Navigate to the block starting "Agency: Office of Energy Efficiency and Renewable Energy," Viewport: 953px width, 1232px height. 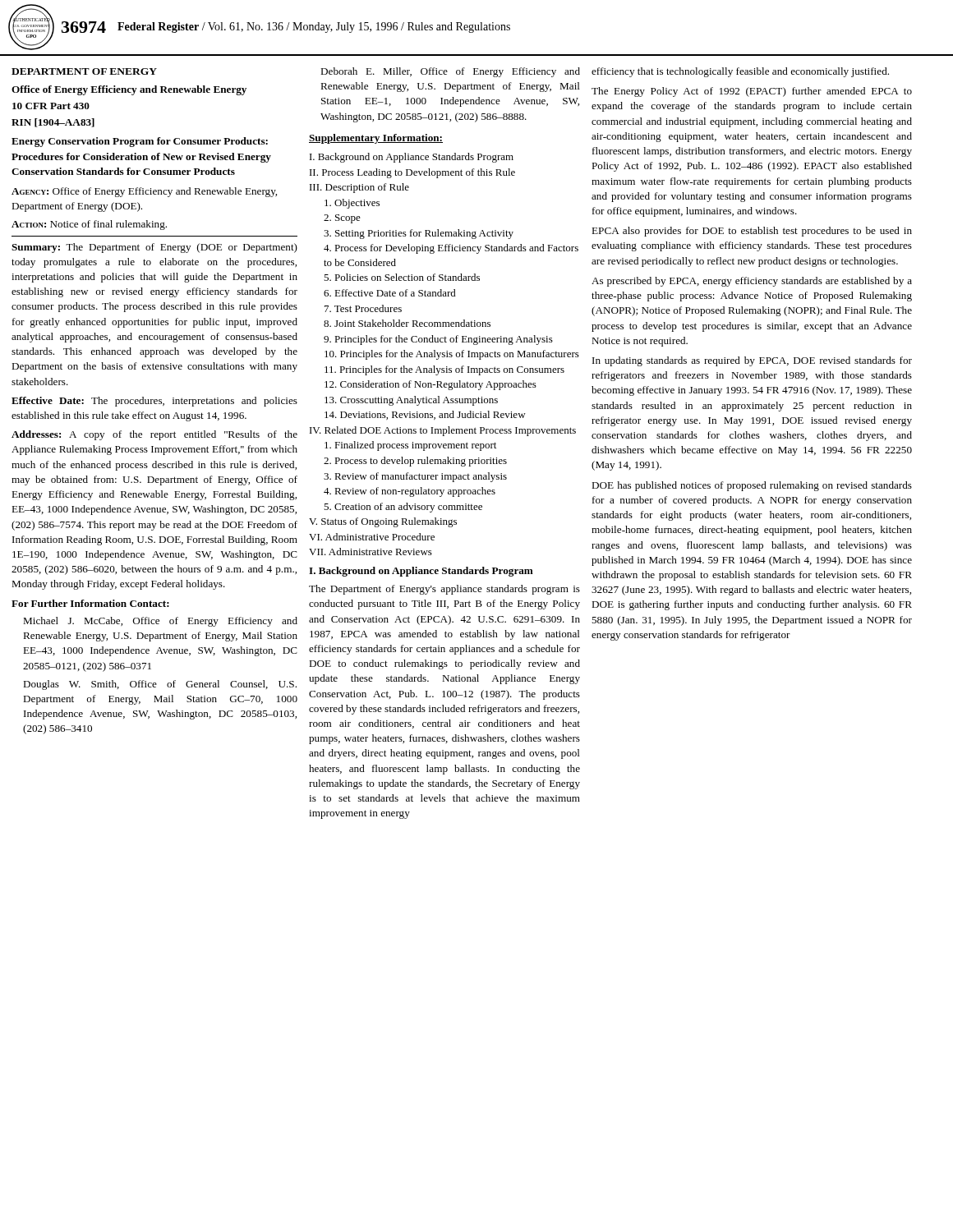(145, 198)
